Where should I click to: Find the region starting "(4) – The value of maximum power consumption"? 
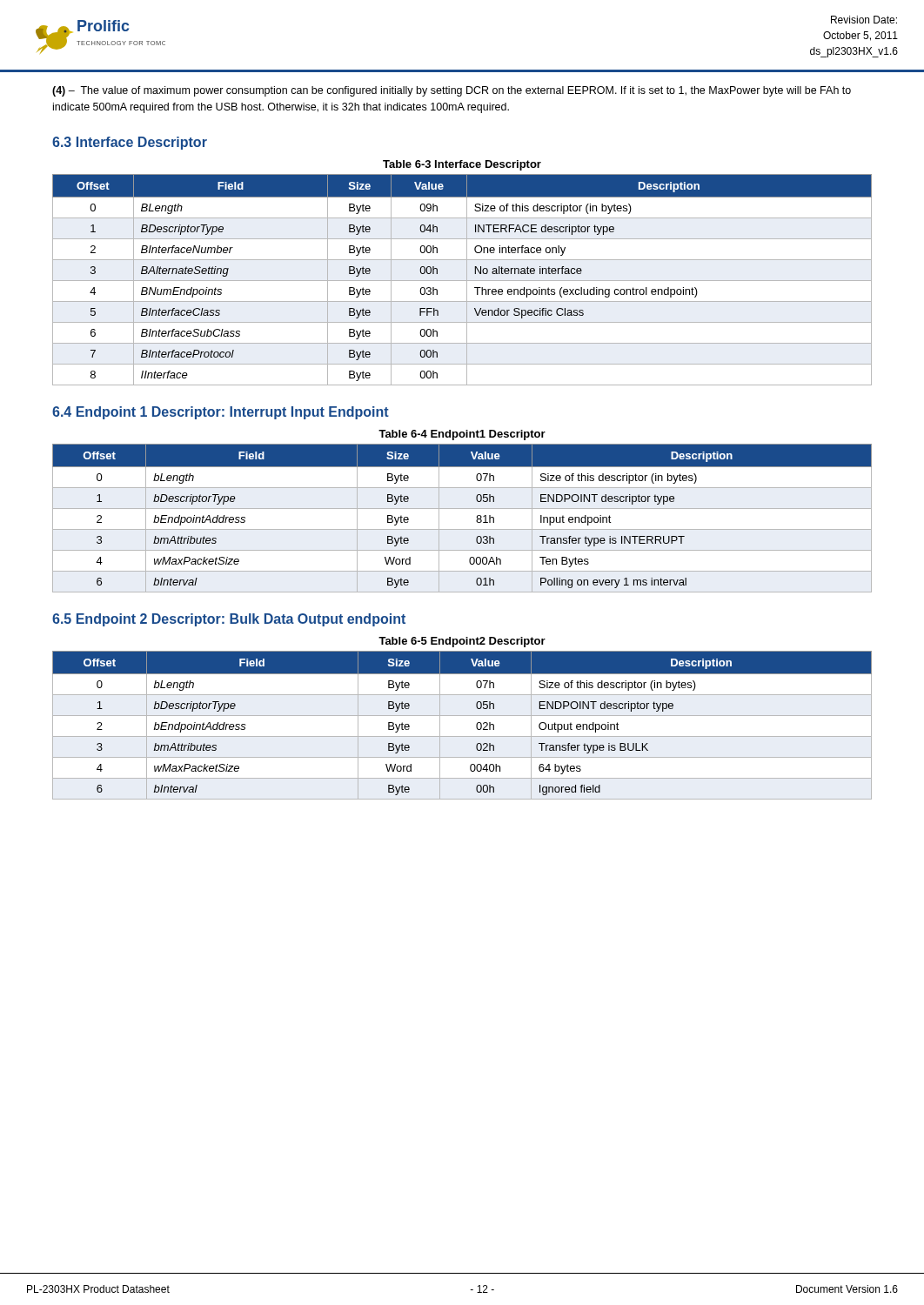[x=452, y=99]
